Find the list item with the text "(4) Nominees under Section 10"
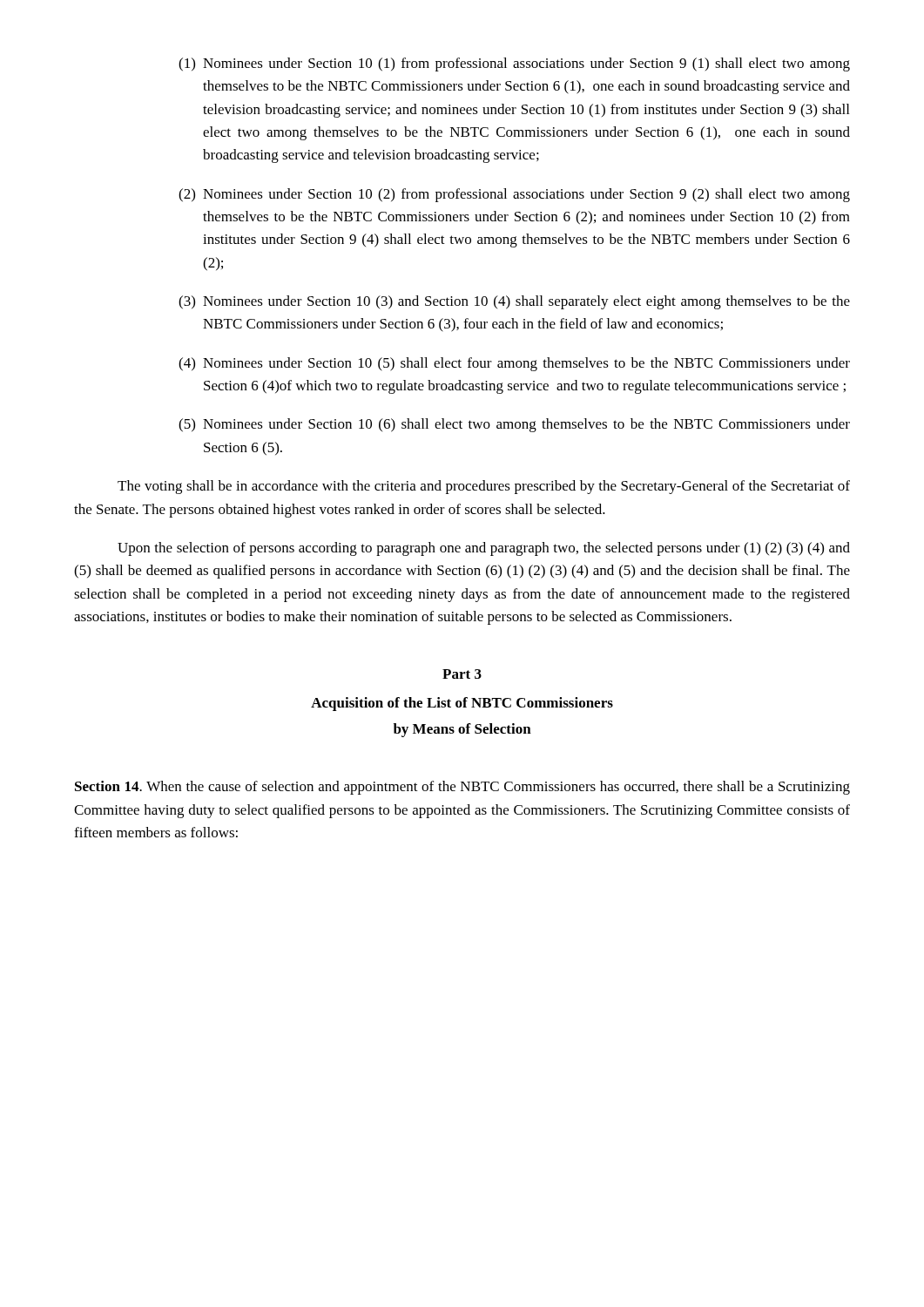The width and height of the screenshot is (924, 1307). pyautogui.click(x=514, y=375)
